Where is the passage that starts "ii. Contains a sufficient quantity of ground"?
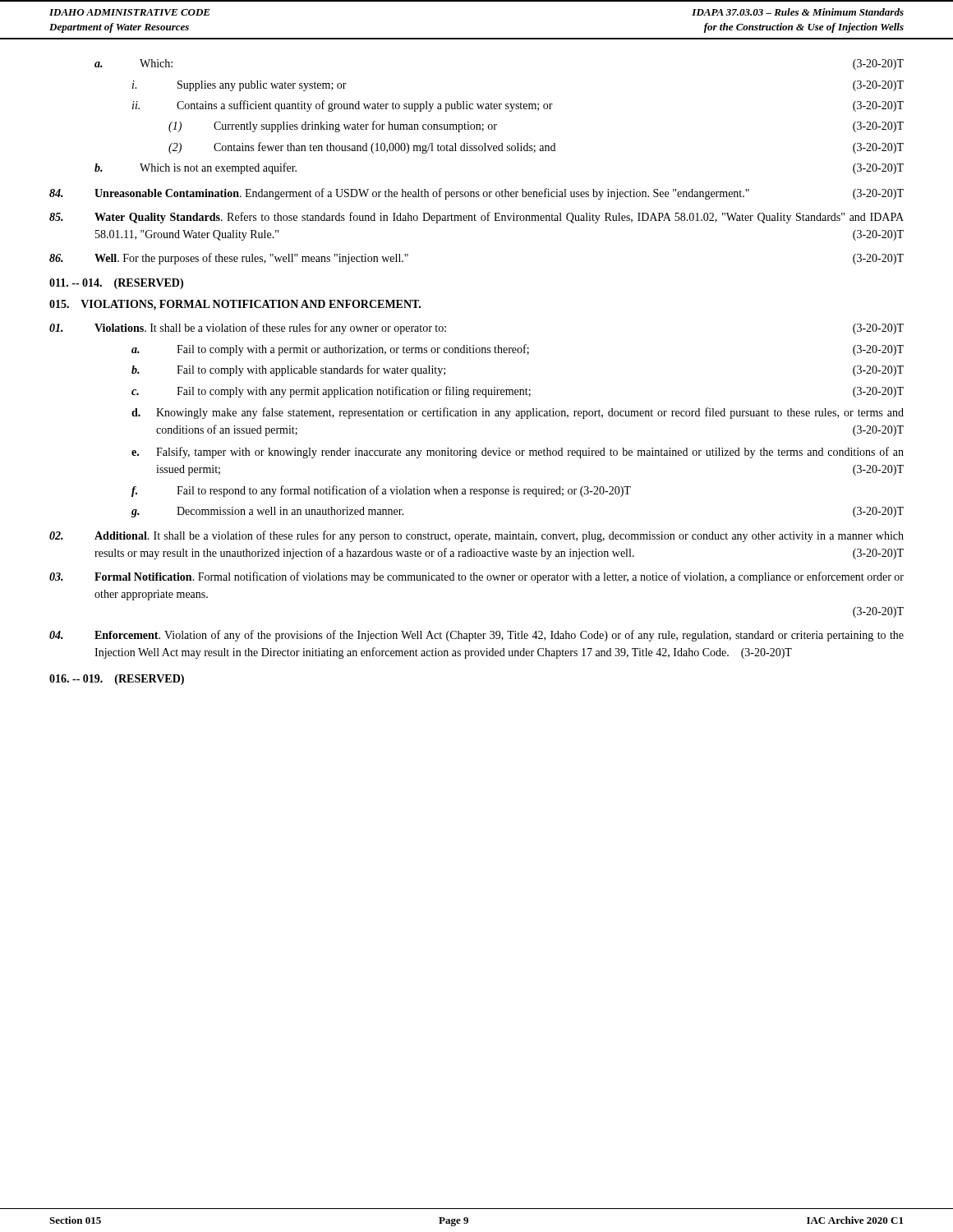The height and width of the screenshot is (1232, 953). (518, 106)
